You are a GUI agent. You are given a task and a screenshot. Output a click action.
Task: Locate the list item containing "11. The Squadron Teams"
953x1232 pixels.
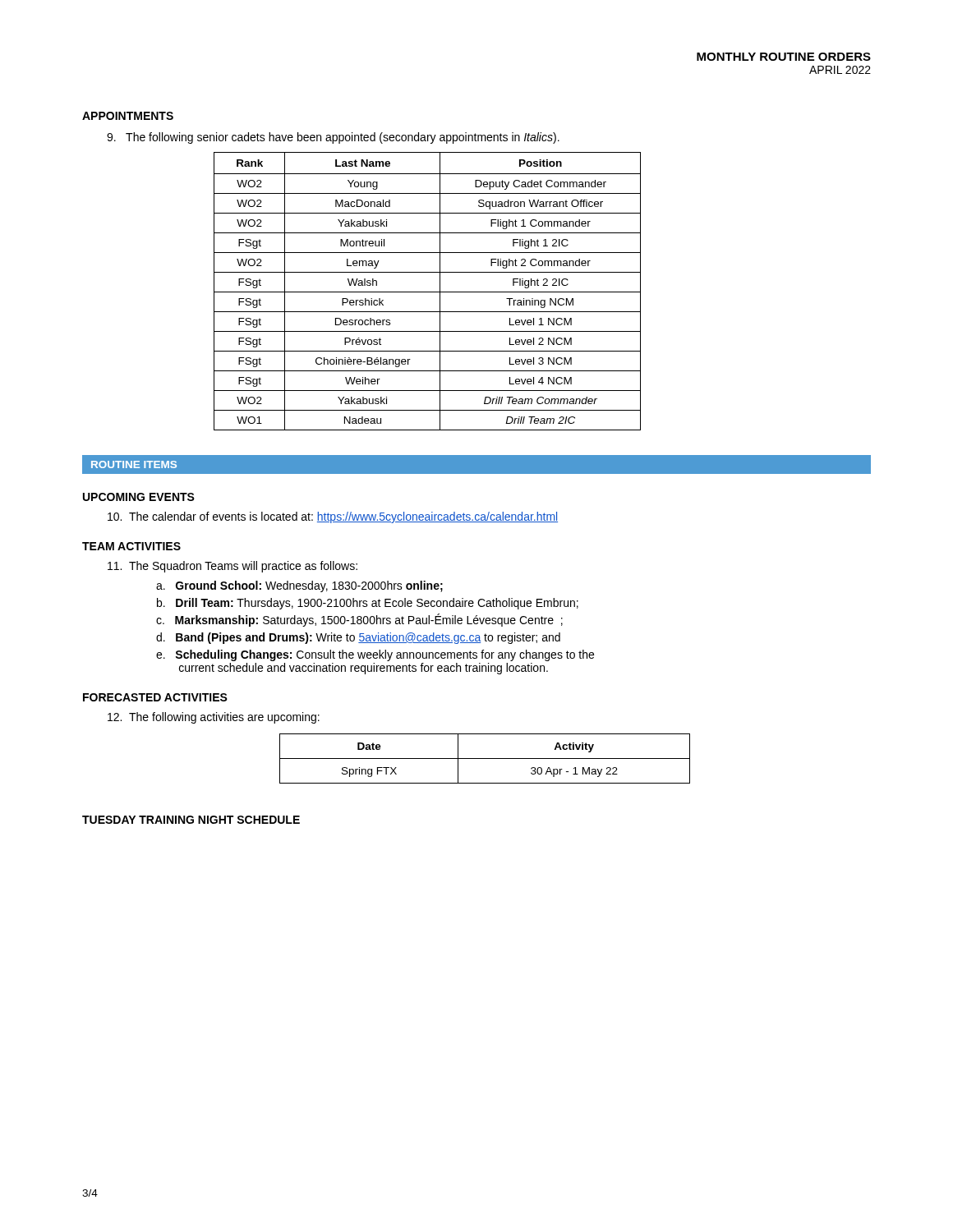233,566
